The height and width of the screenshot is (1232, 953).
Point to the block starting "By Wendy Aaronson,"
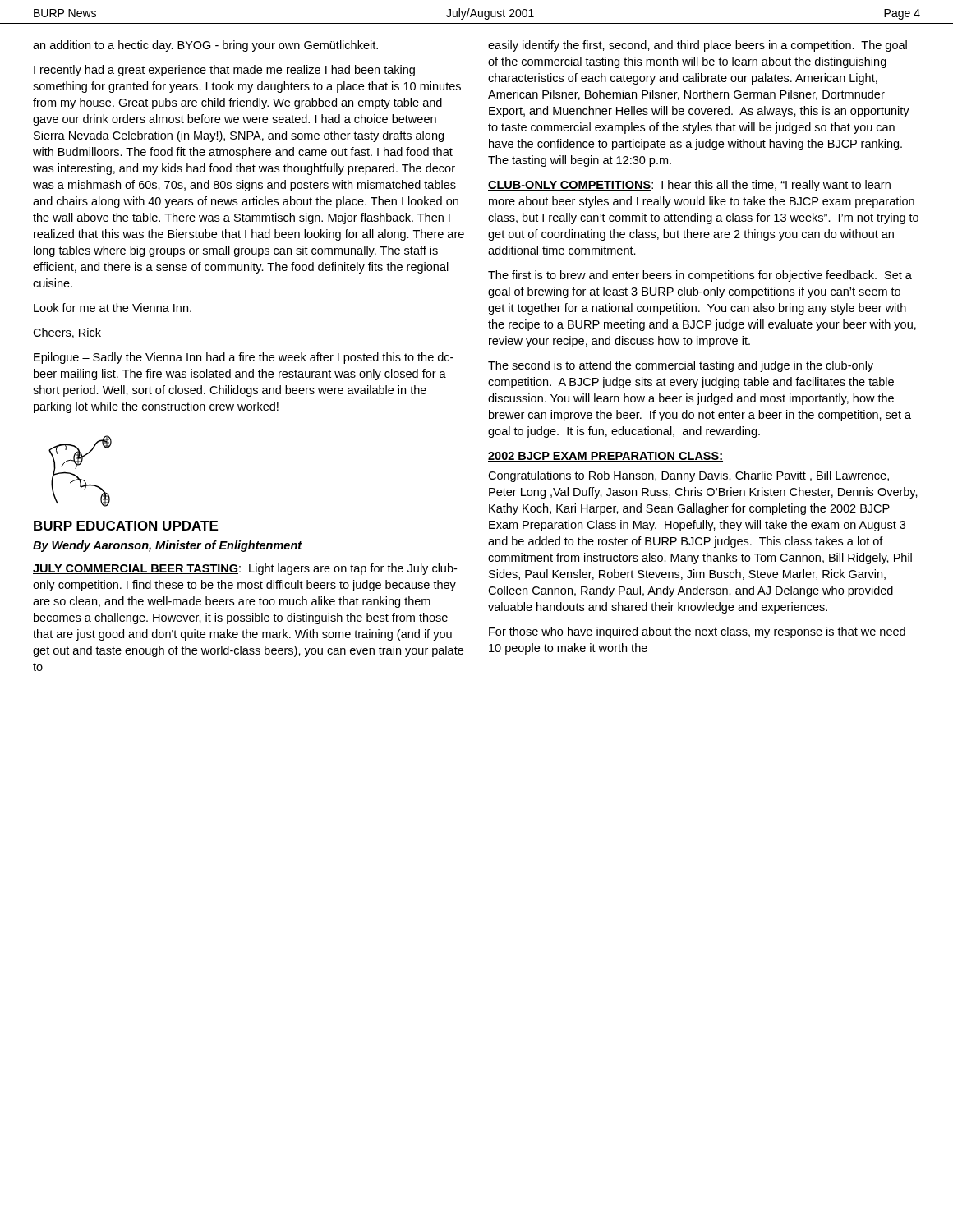point(167,546)
